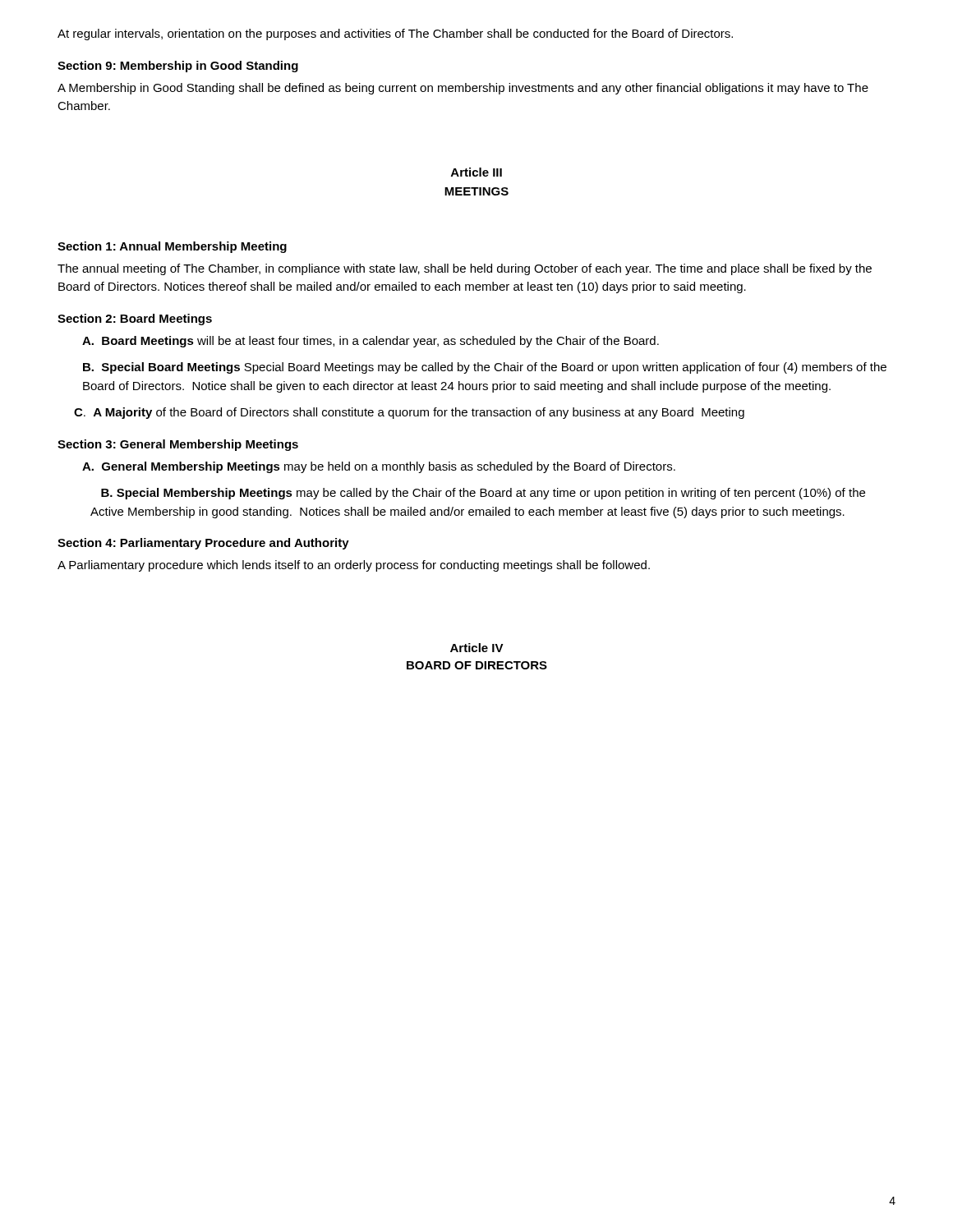Select the list item containing "C. A Majority of the"
This screenshot has height=1232, width=953.
[x=409, y=412]
